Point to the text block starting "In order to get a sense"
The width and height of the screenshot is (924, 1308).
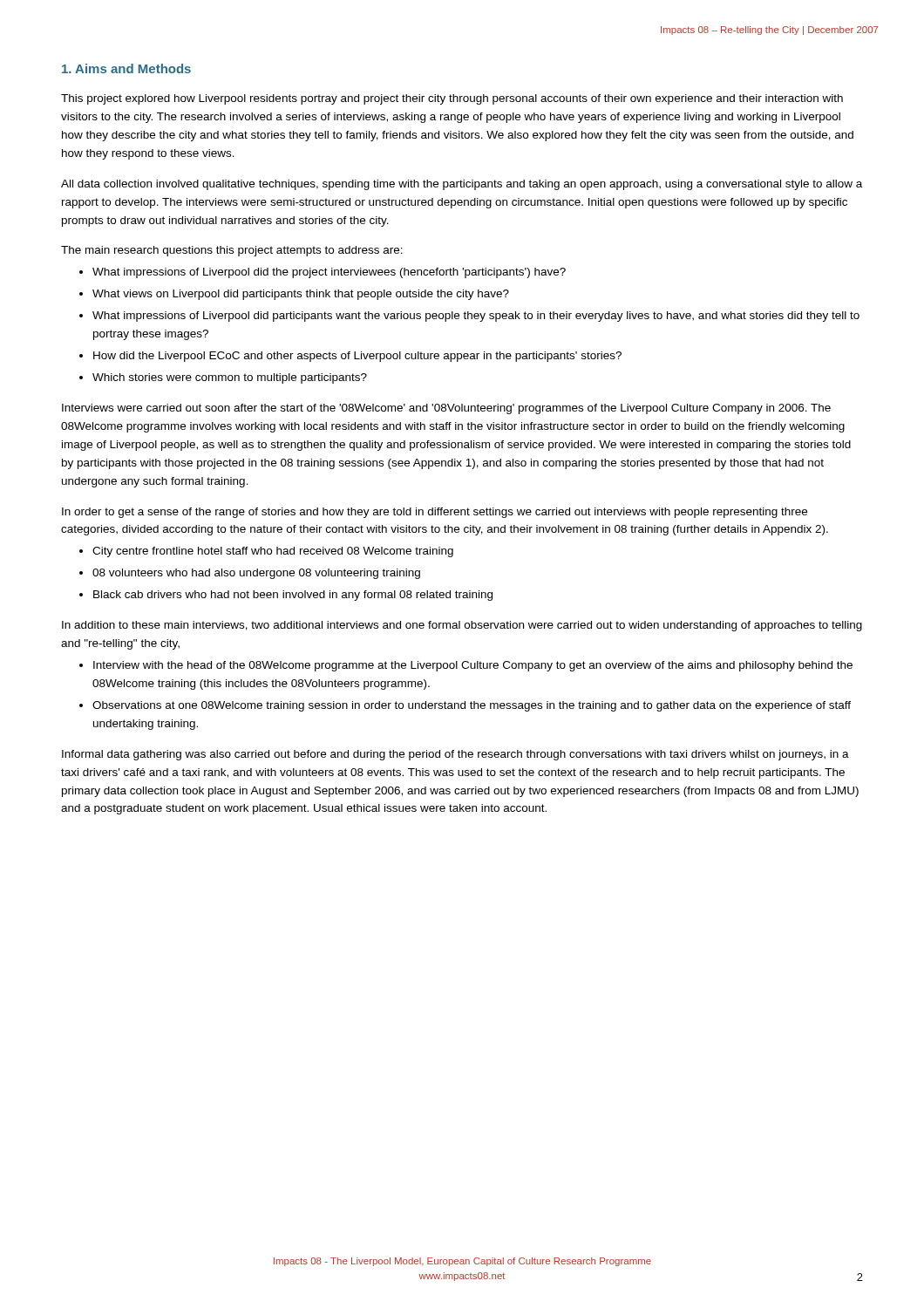pos(445,520)
